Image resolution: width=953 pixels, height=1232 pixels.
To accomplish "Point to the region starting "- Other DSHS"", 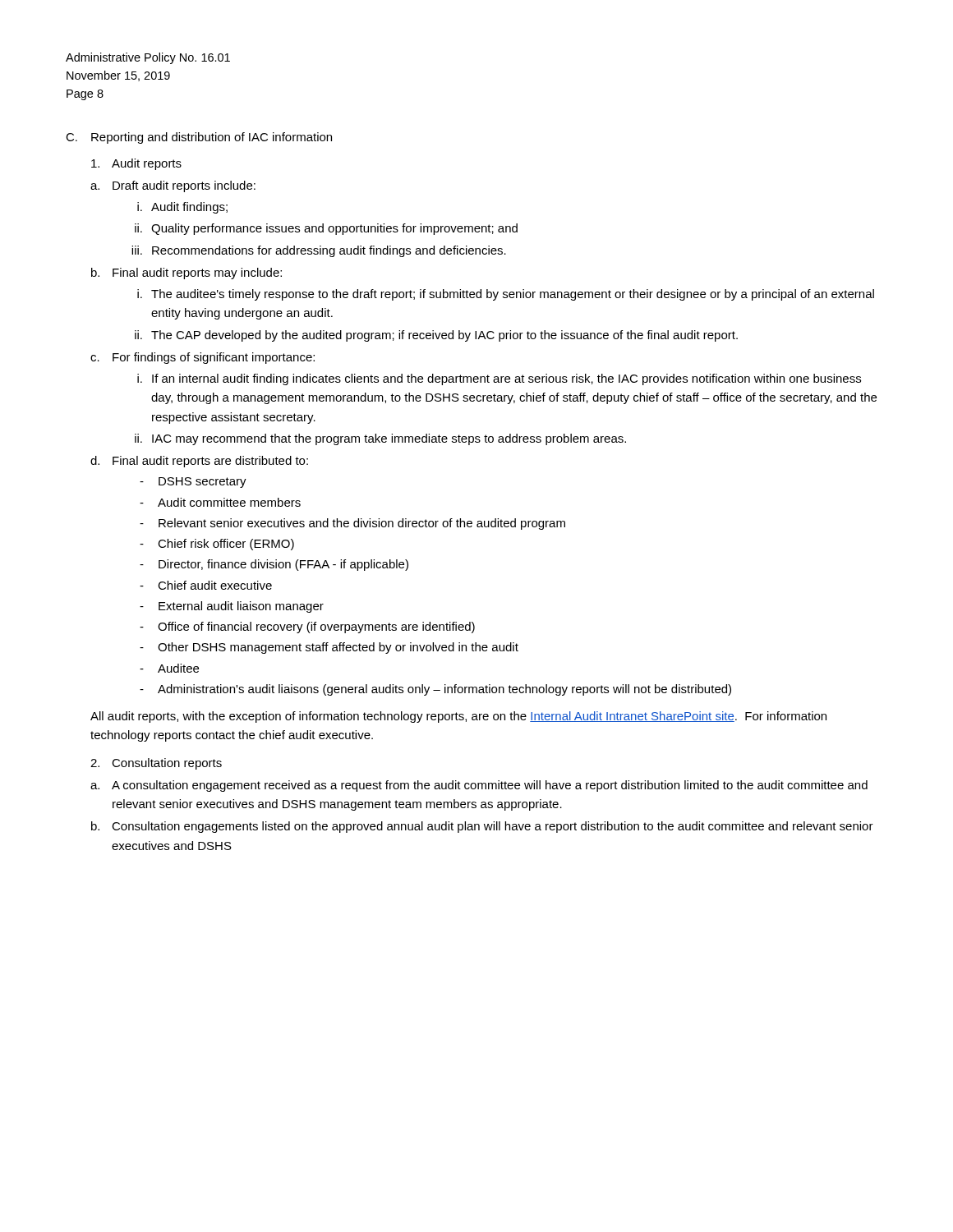I will coord(513,647).
